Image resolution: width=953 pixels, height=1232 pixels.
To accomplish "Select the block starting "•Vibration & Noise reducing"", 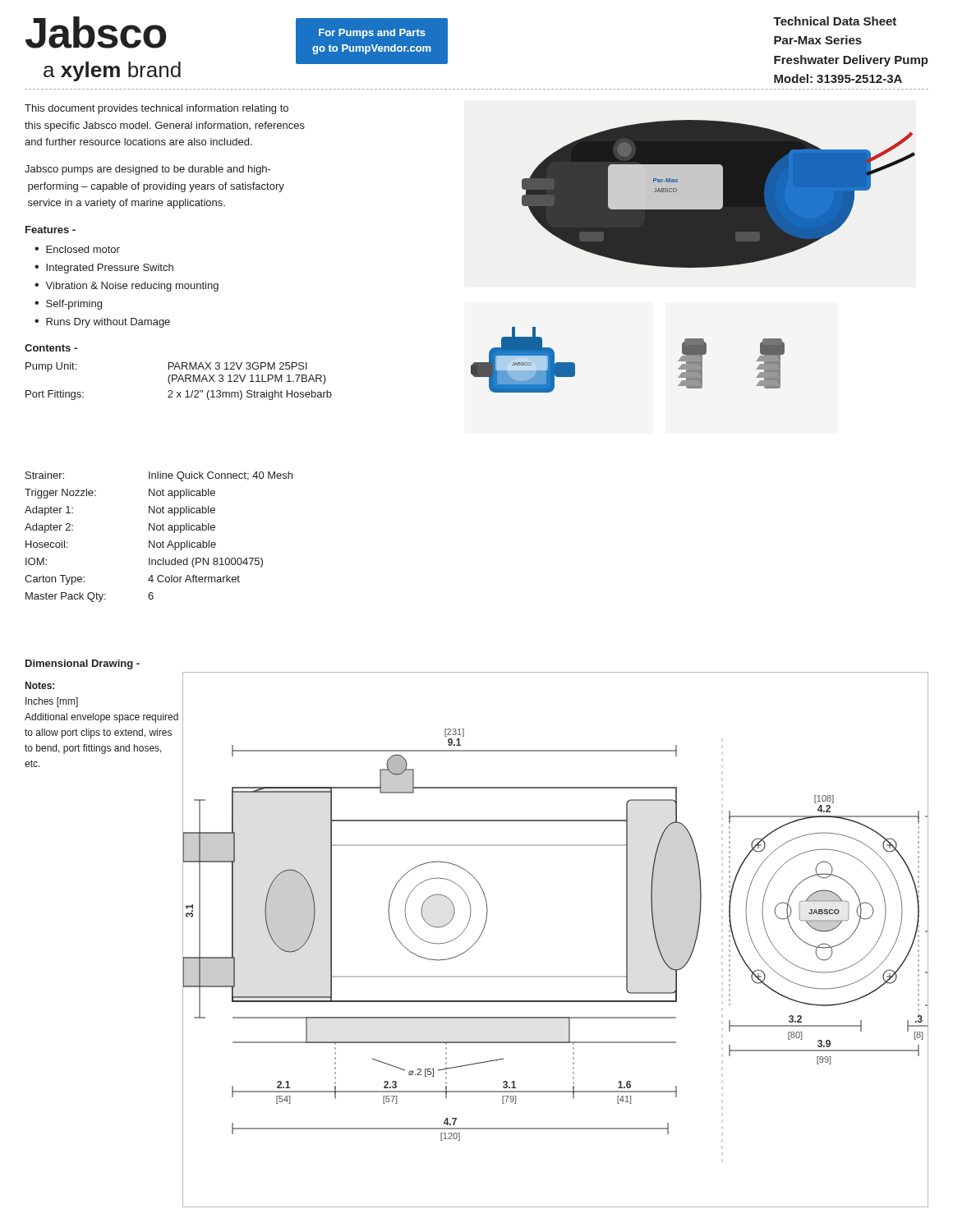I will point(127,285).
